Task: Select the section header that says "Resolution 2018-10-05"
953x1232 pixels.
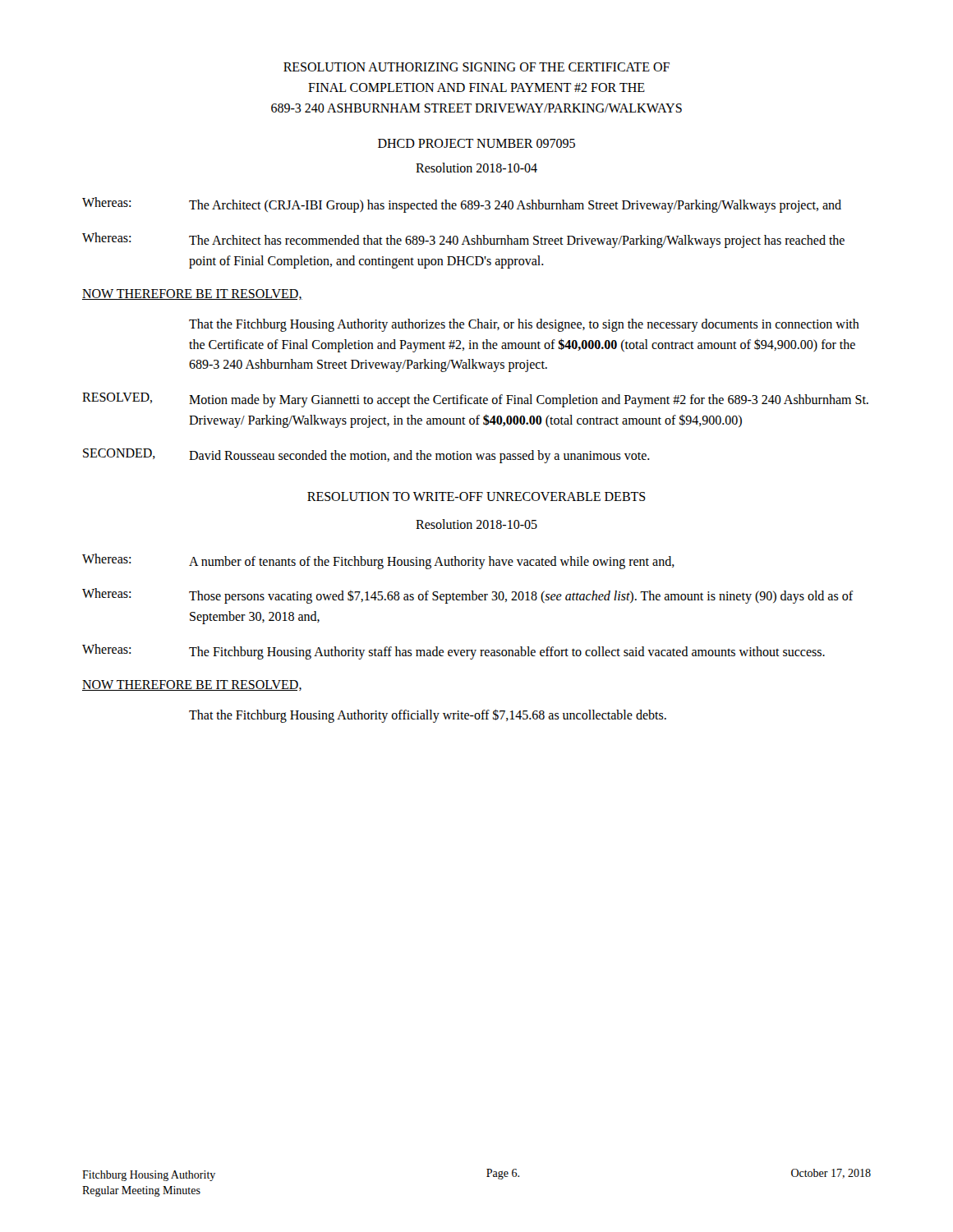Action: [x=476, y=524]
